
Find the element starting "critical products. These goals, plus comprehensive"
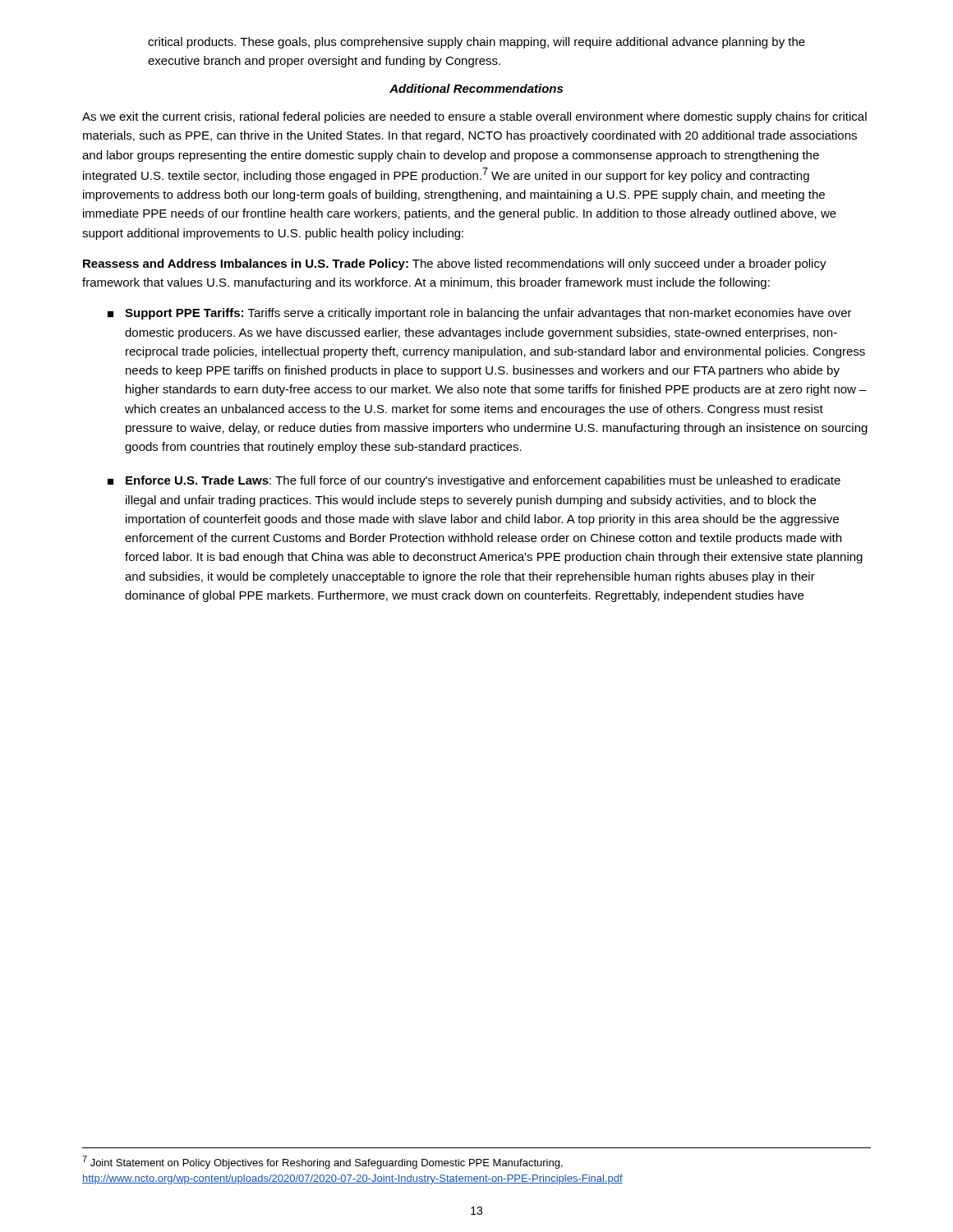477,51
